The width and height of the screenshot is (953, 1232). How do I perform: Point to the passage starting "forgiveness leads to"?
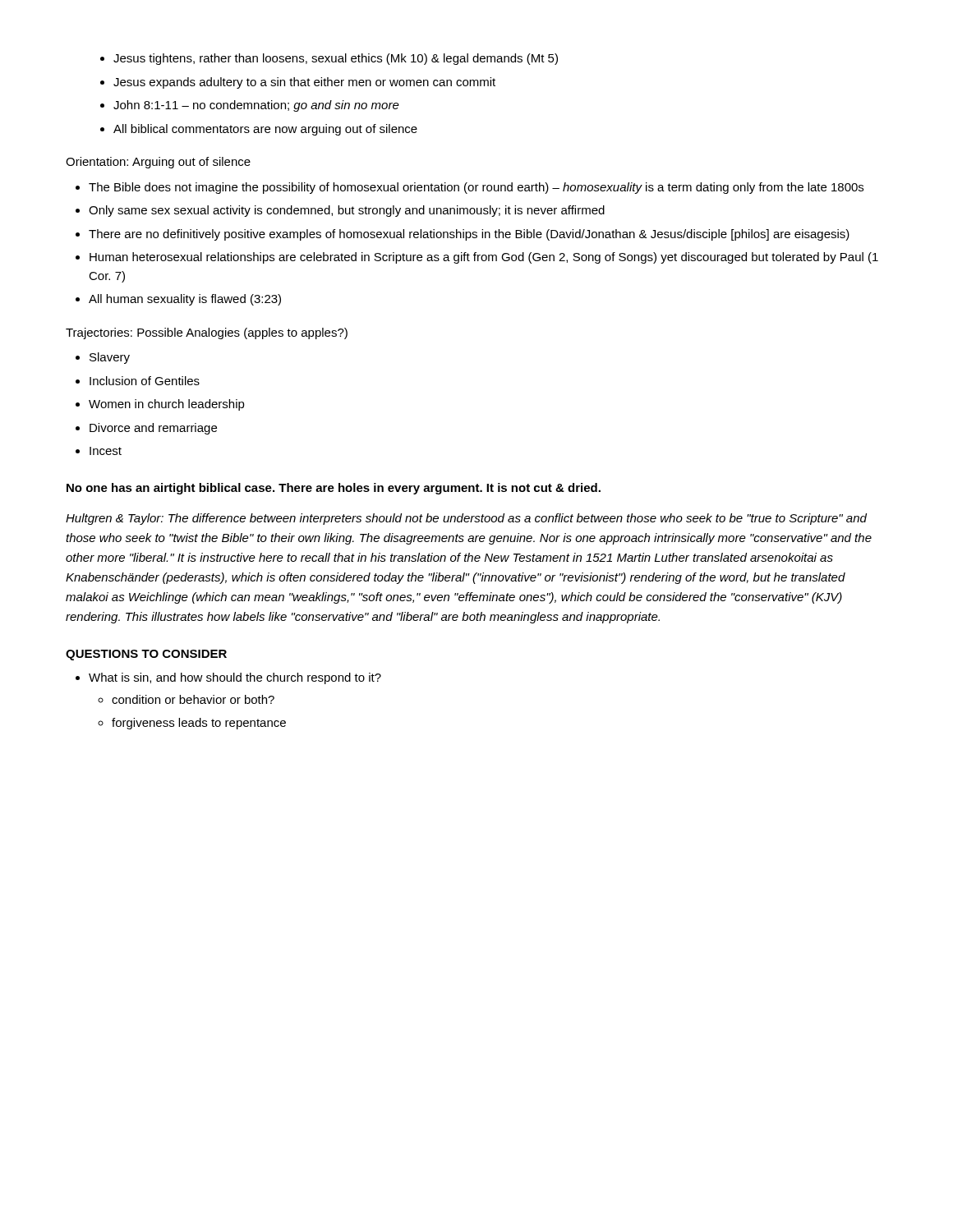[199, 722]
